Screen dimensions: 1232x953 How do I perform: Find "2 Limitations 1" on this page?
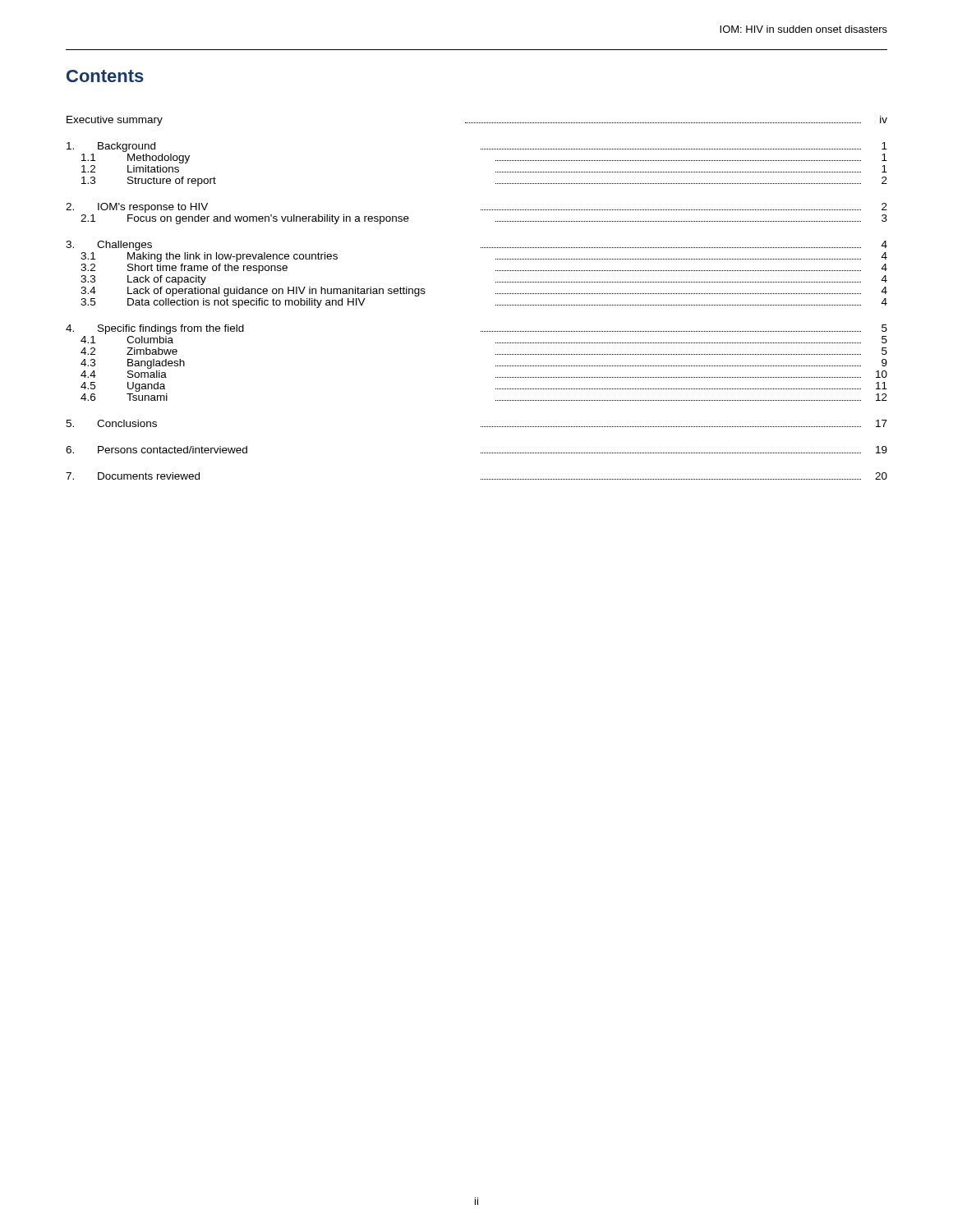83,169
